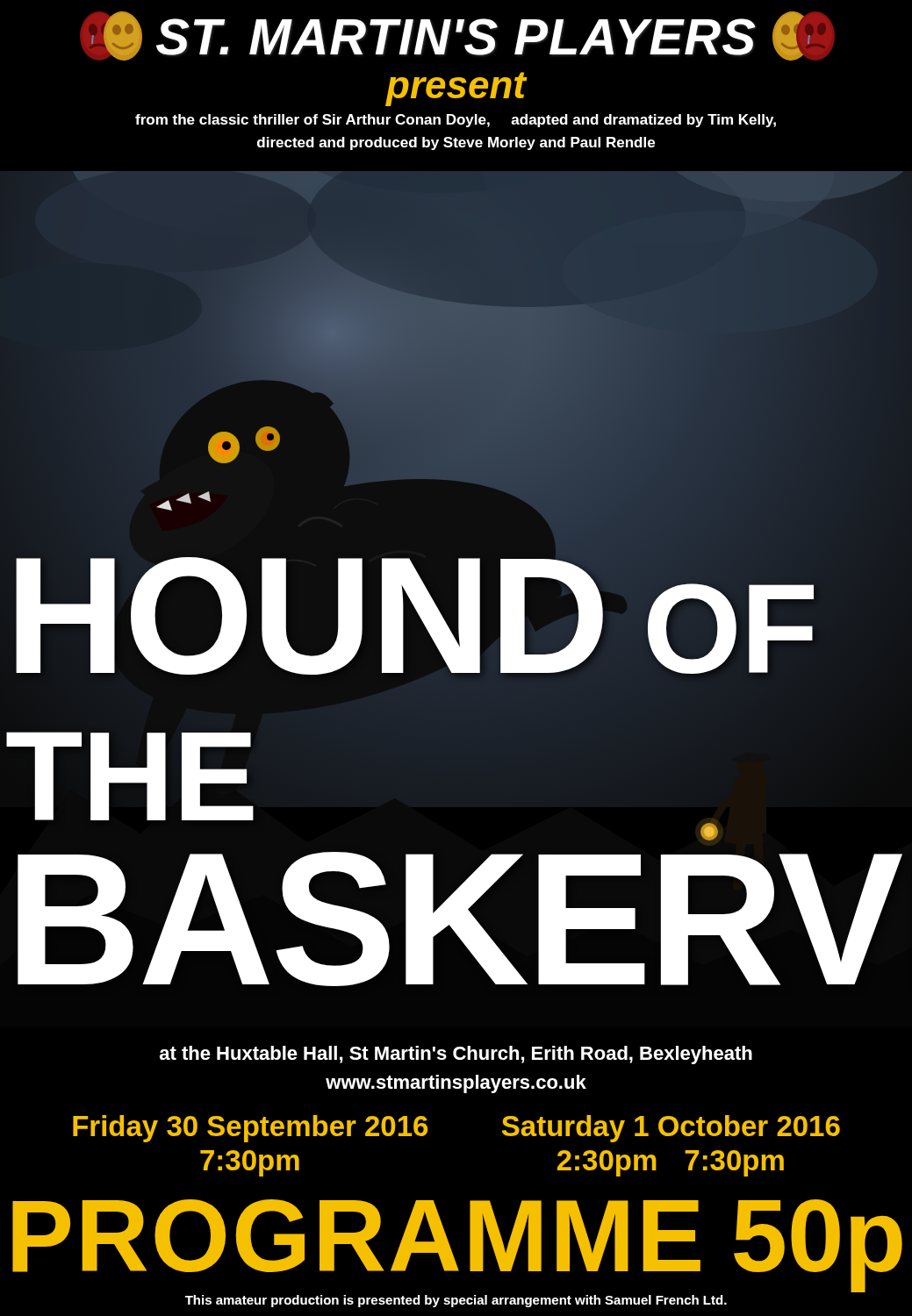
Task: Click on the footnote that reads "This amateur production is presented"
Action: click(x=456, y=1300)
